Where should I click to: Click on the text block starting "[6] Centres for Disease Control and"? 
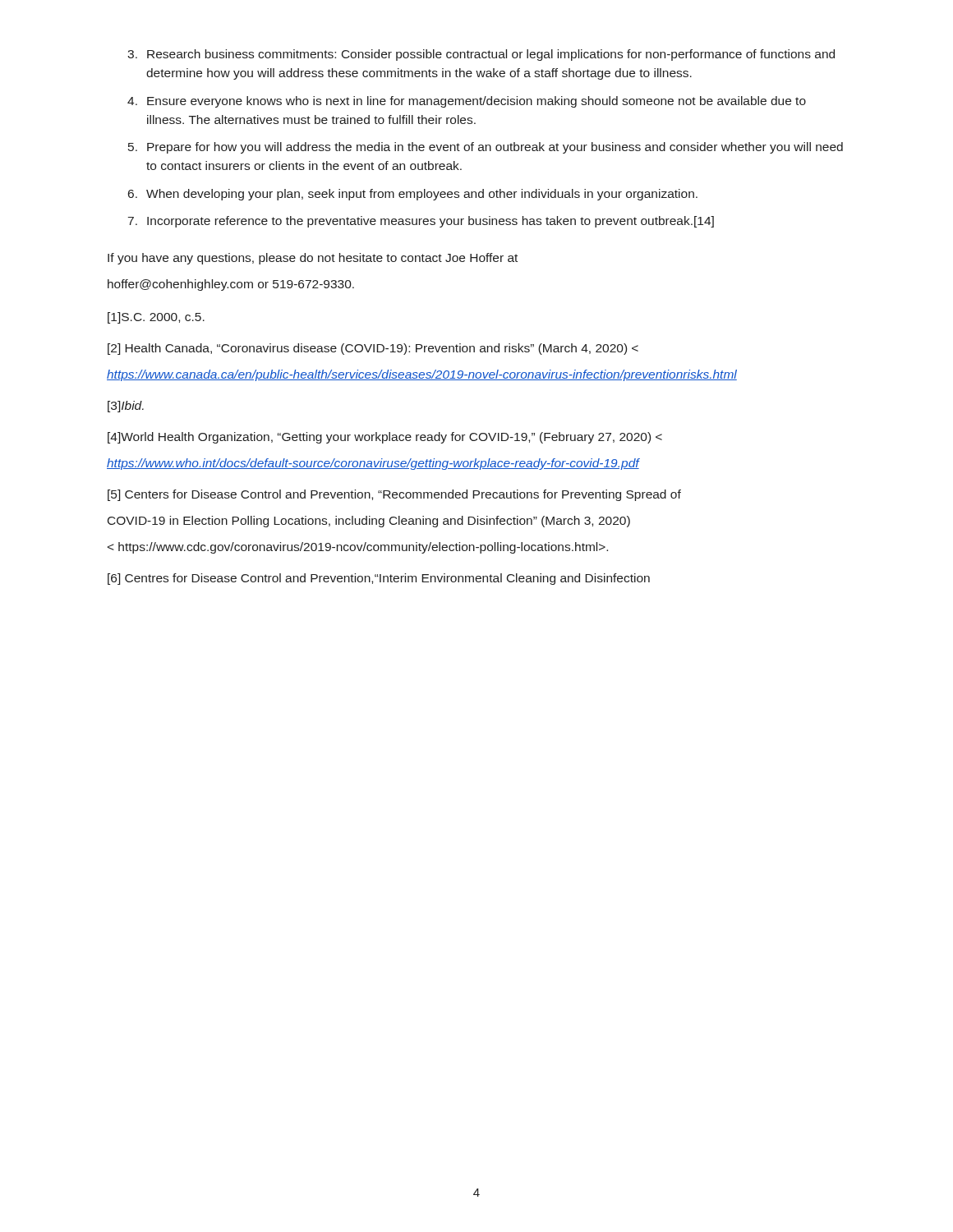379,578
